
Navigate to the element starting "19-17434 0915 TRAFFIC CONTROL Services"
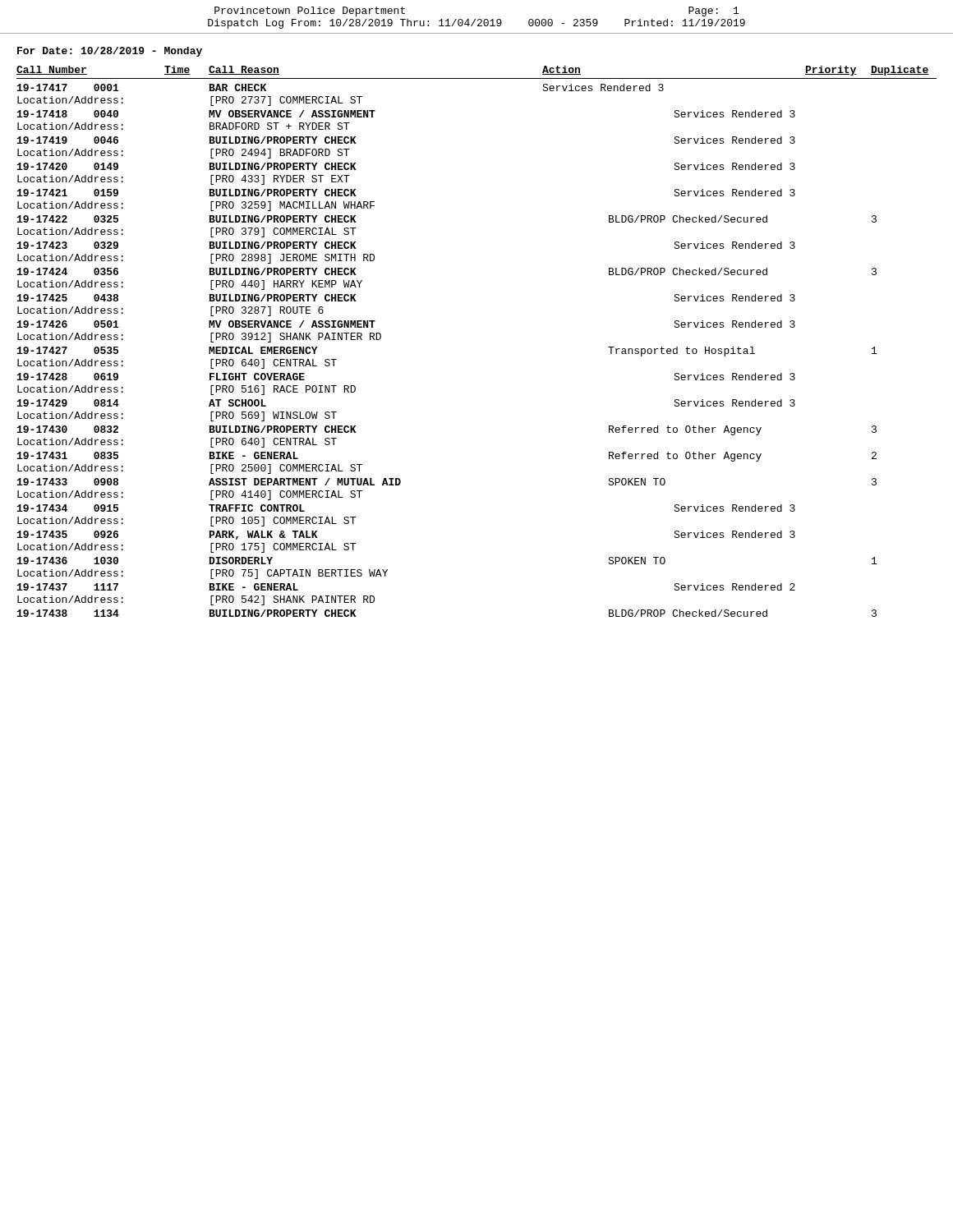pyautogui.click(x=45, y=508)
